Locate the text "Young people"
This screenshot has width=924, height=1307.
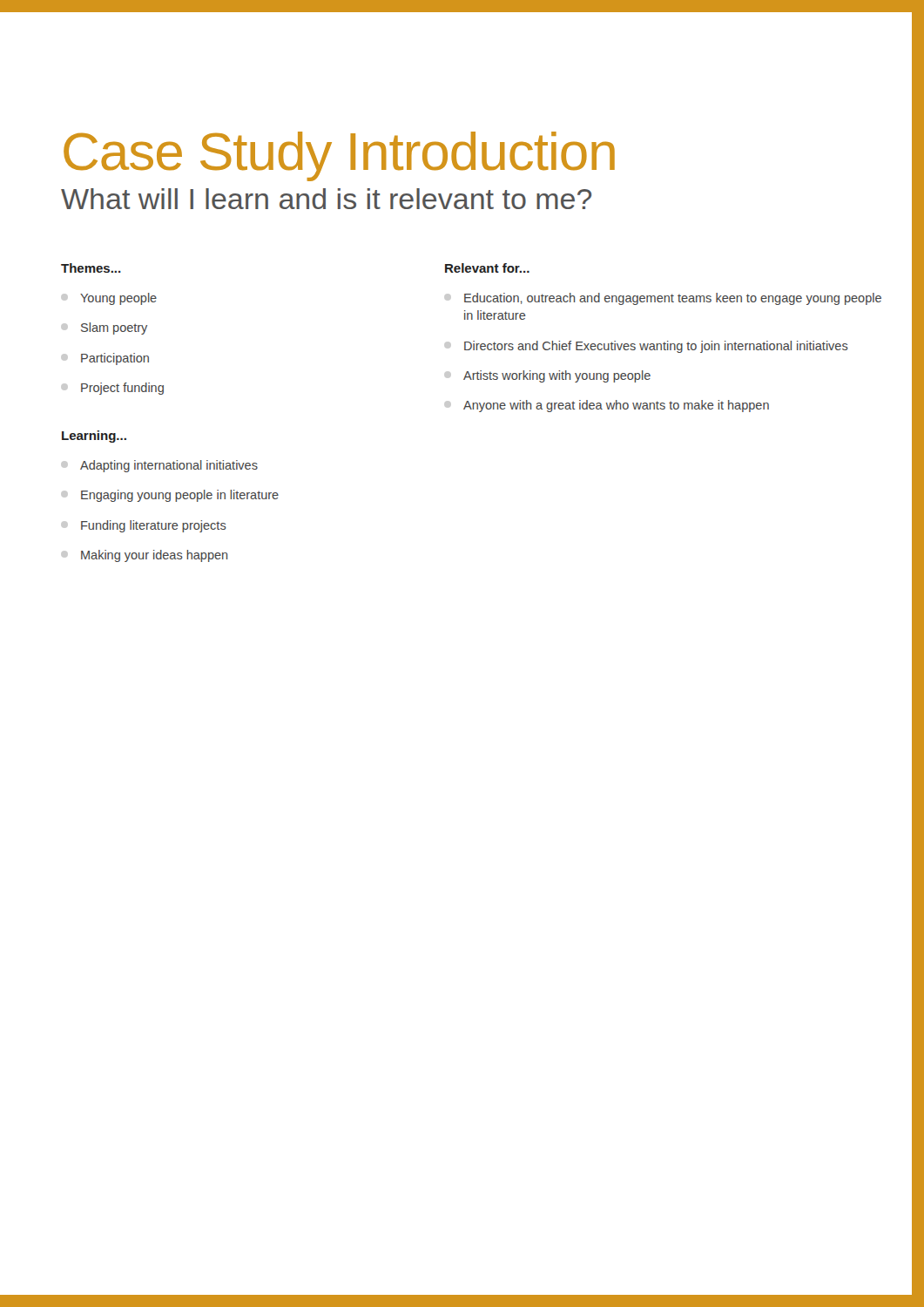pyautogui.click(x=109, y=299)
